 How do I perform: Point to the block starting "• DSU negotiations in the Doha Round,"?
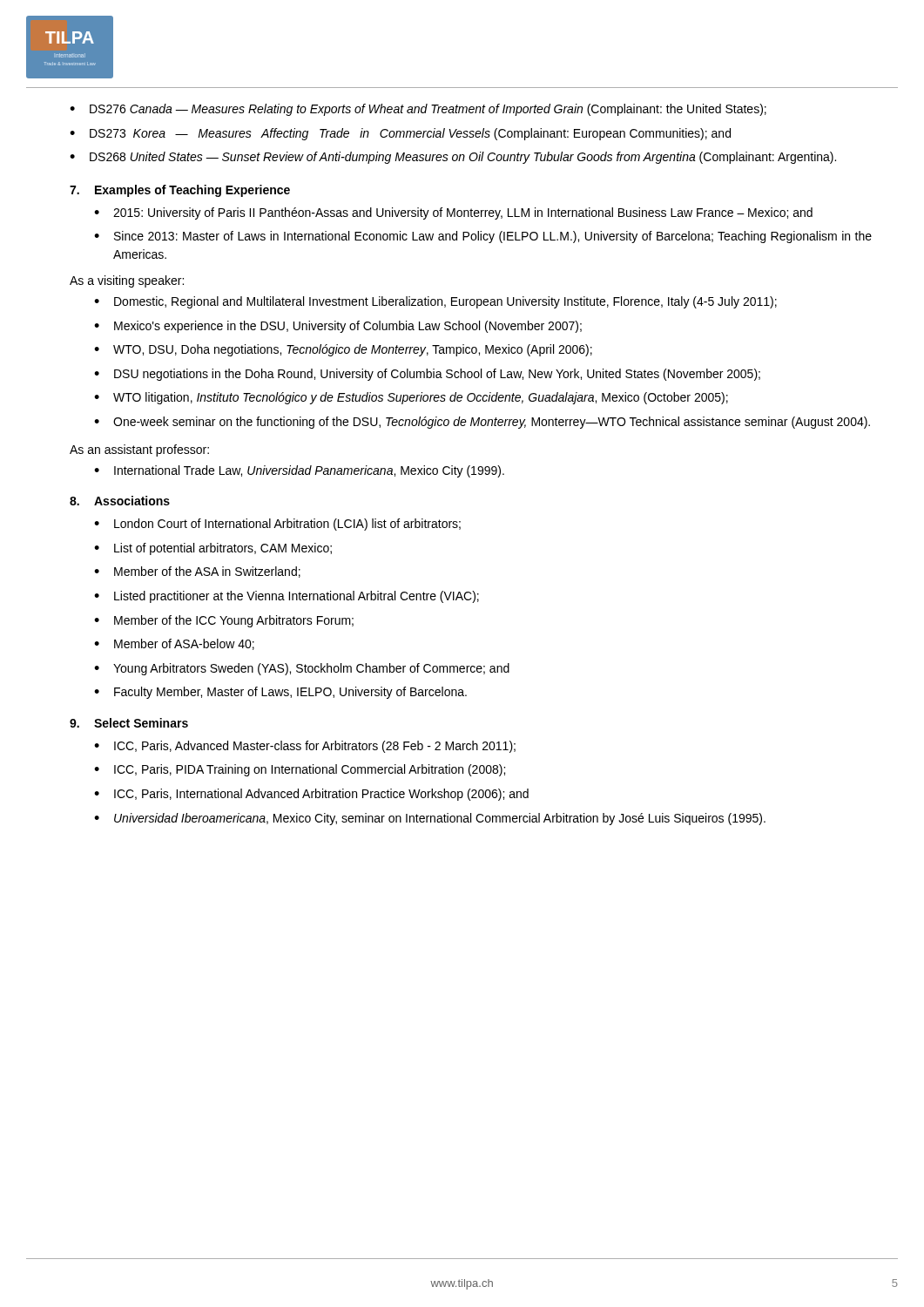[x=483, y=374]
